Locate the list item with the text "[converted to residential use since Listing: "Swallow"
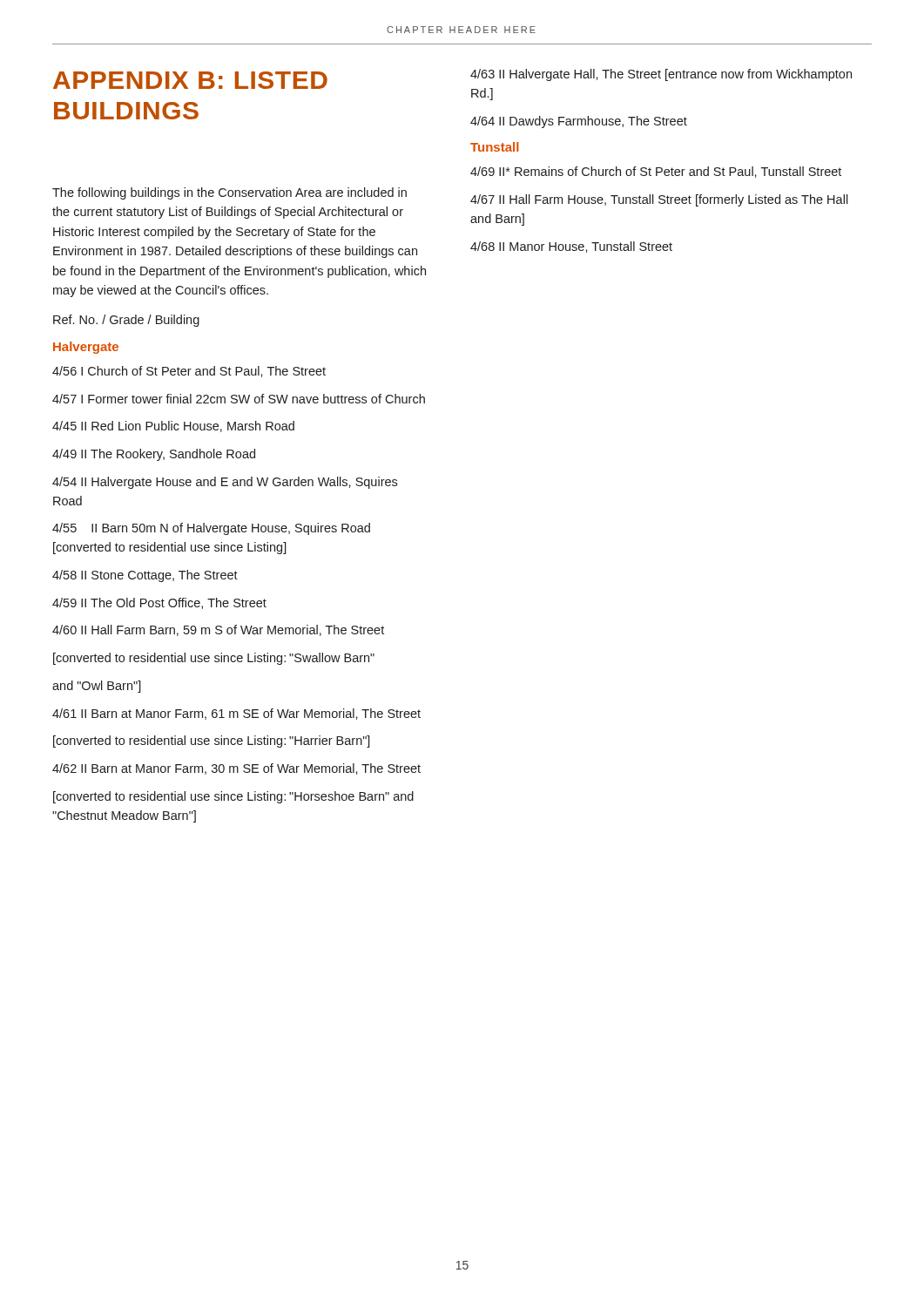This screenshot has width=924, height=1307. (213, 658)
